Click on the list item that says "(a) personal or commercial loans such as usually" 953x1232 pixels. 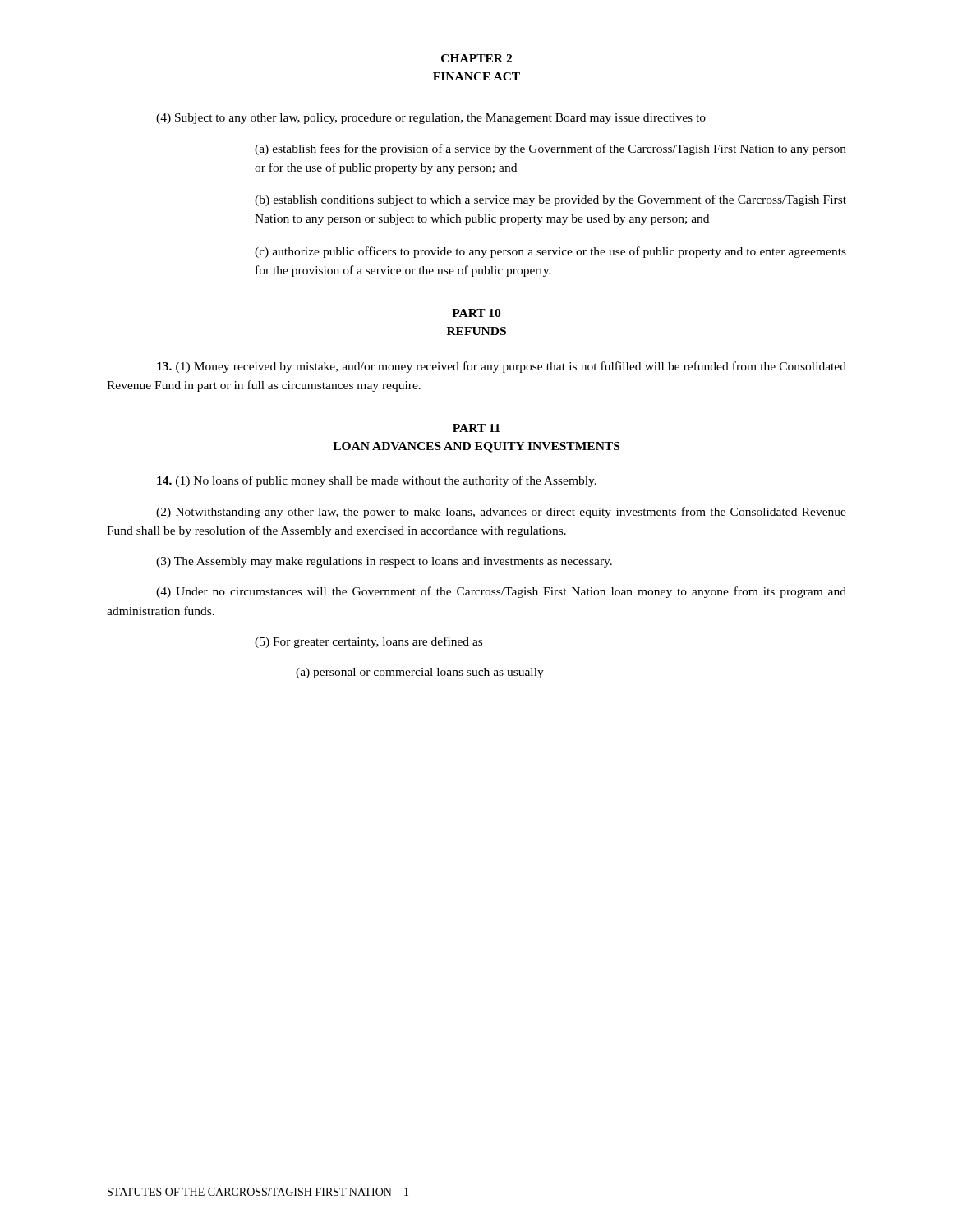coord(420,672)
